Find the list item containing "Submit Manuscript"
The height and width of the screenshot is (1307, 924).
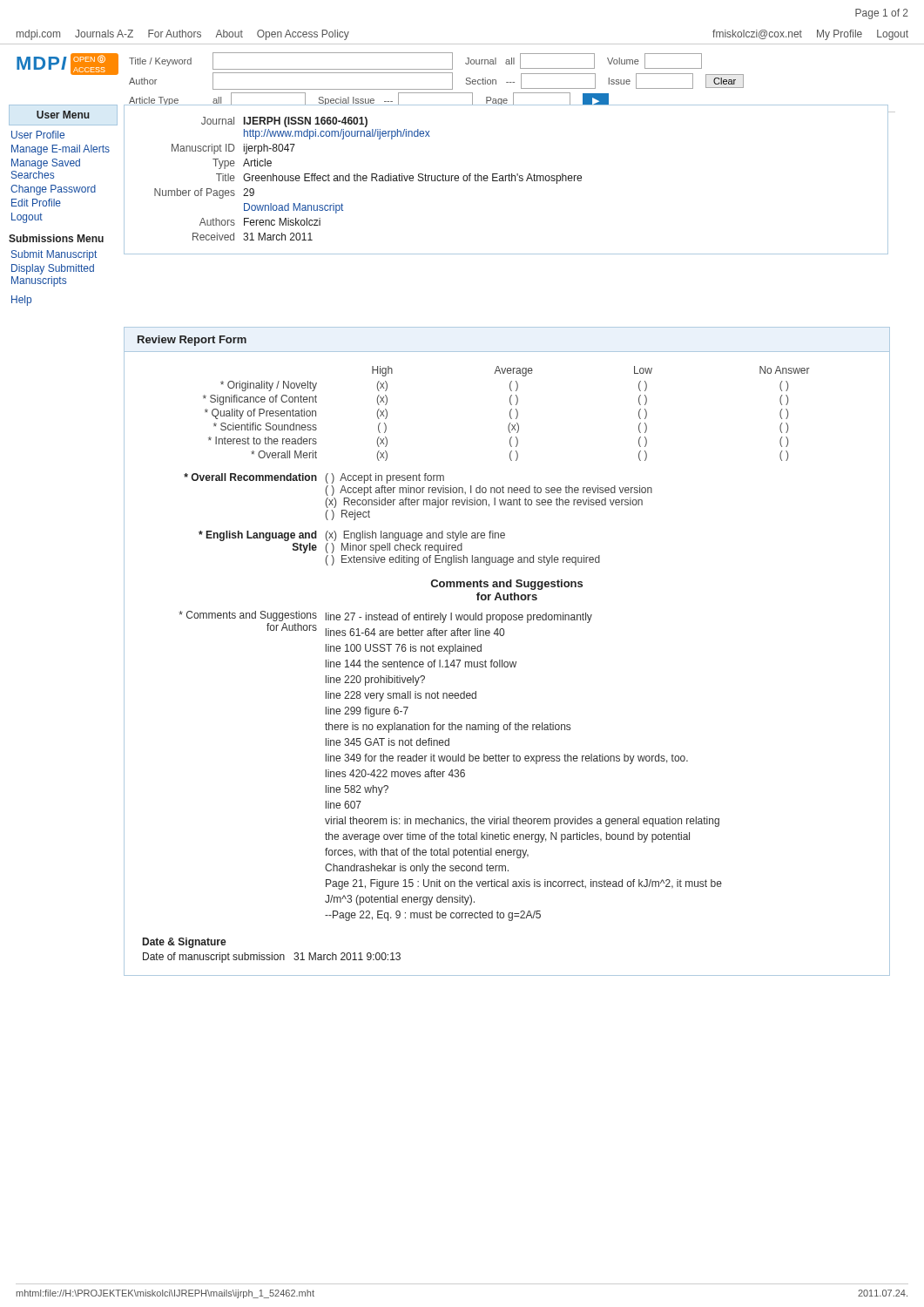(54, 254)
